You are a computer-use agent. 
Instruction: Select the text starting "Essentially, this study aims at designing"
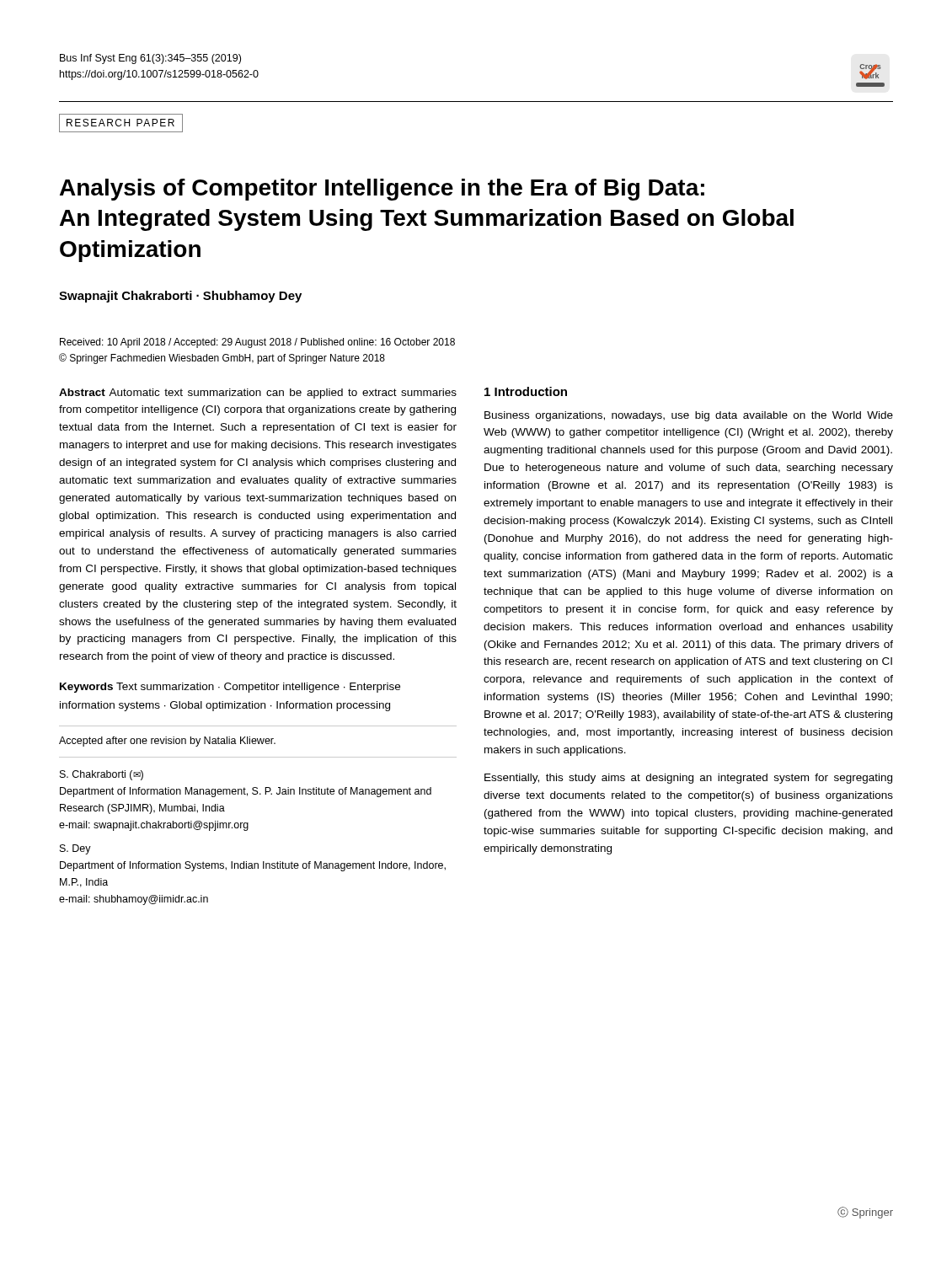pos(688,813)
